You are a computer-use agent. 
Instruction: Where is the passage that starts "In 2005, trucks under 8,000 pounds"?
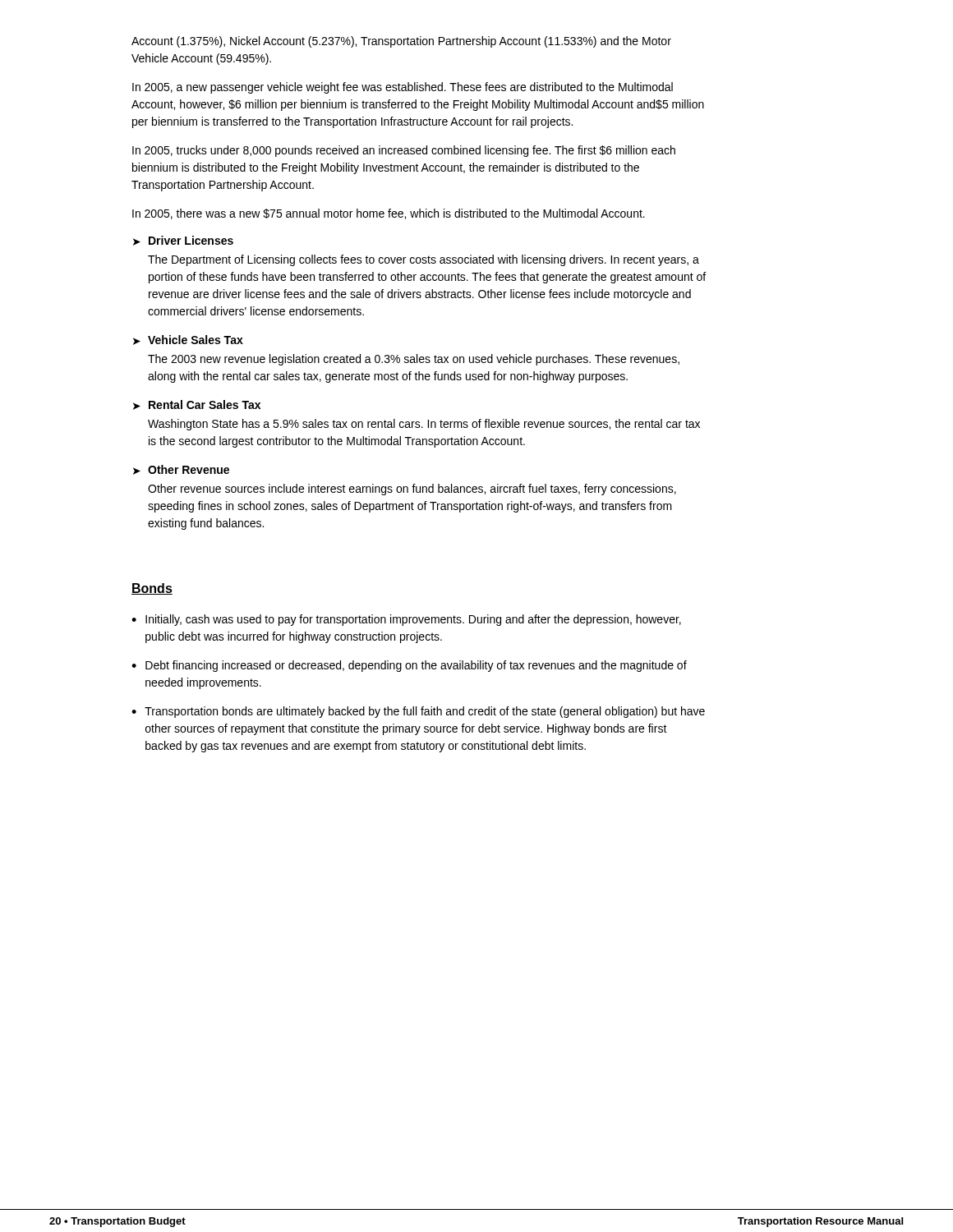404,168
